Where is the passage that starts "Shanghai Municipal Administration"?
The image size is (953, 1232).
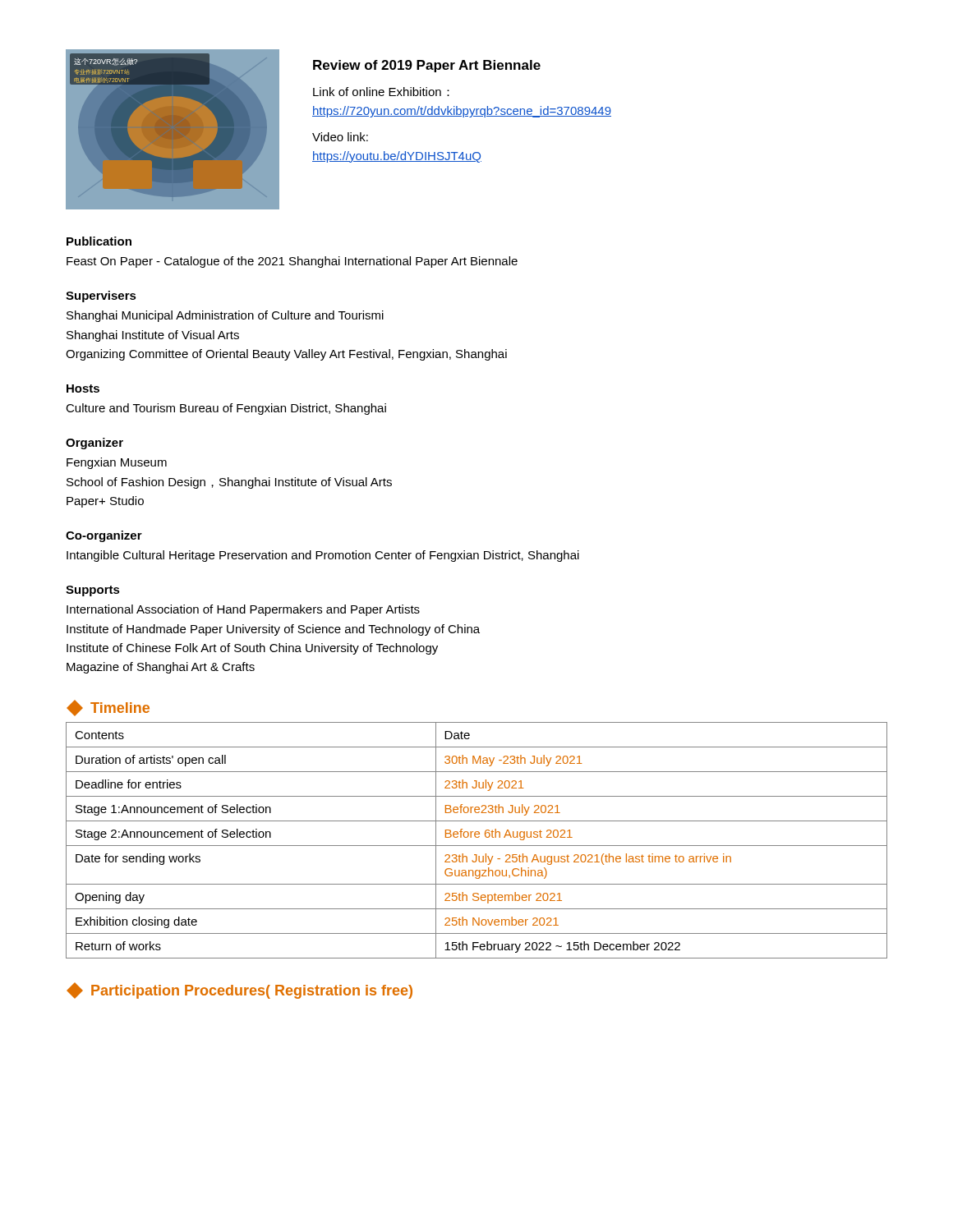click(x=225, y=316)
